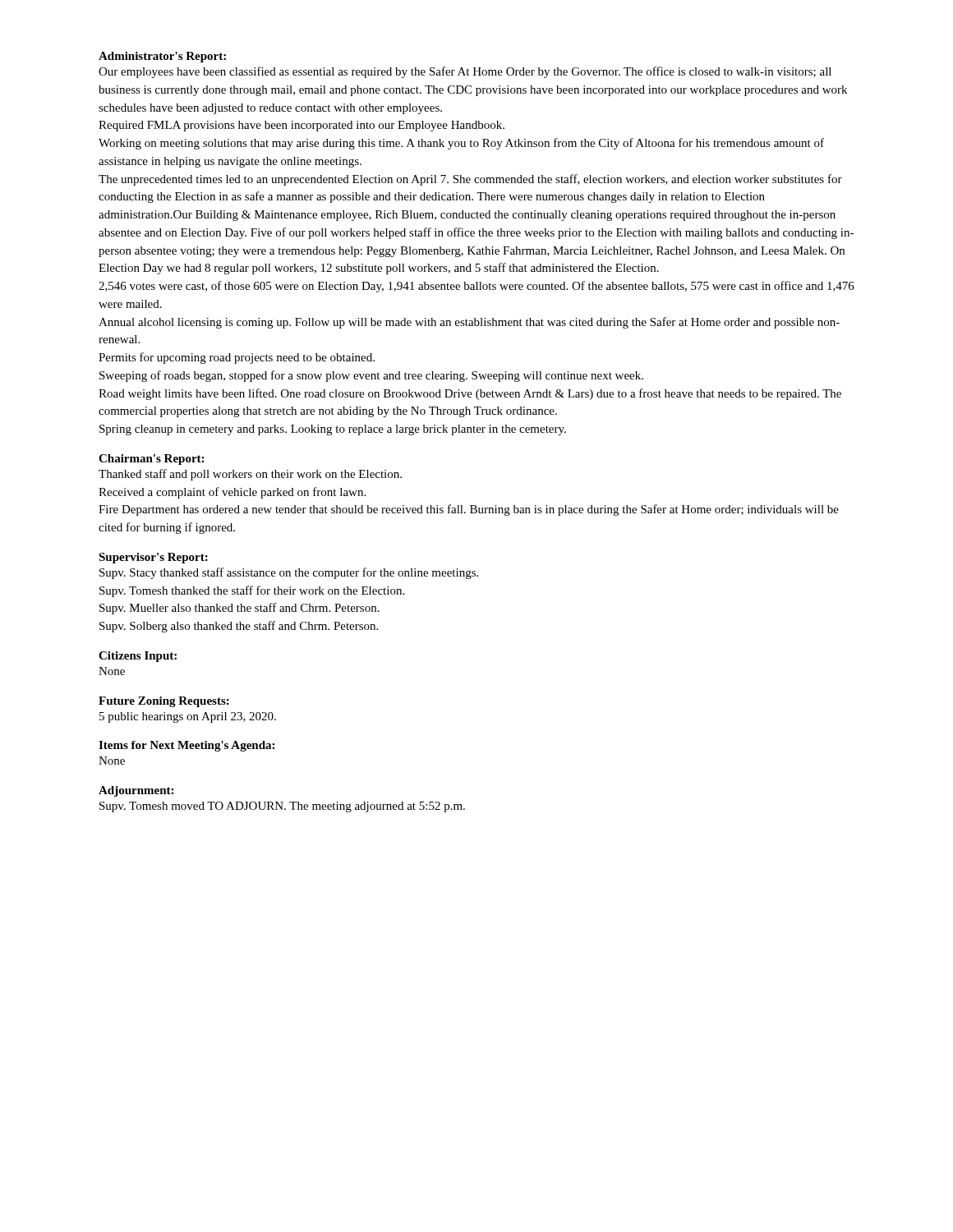Screen dimensions: 1232x953
Task: Where is the passage that starts "Supv. Stacy thanked staff assistance on"?
Action: point(289,573)
